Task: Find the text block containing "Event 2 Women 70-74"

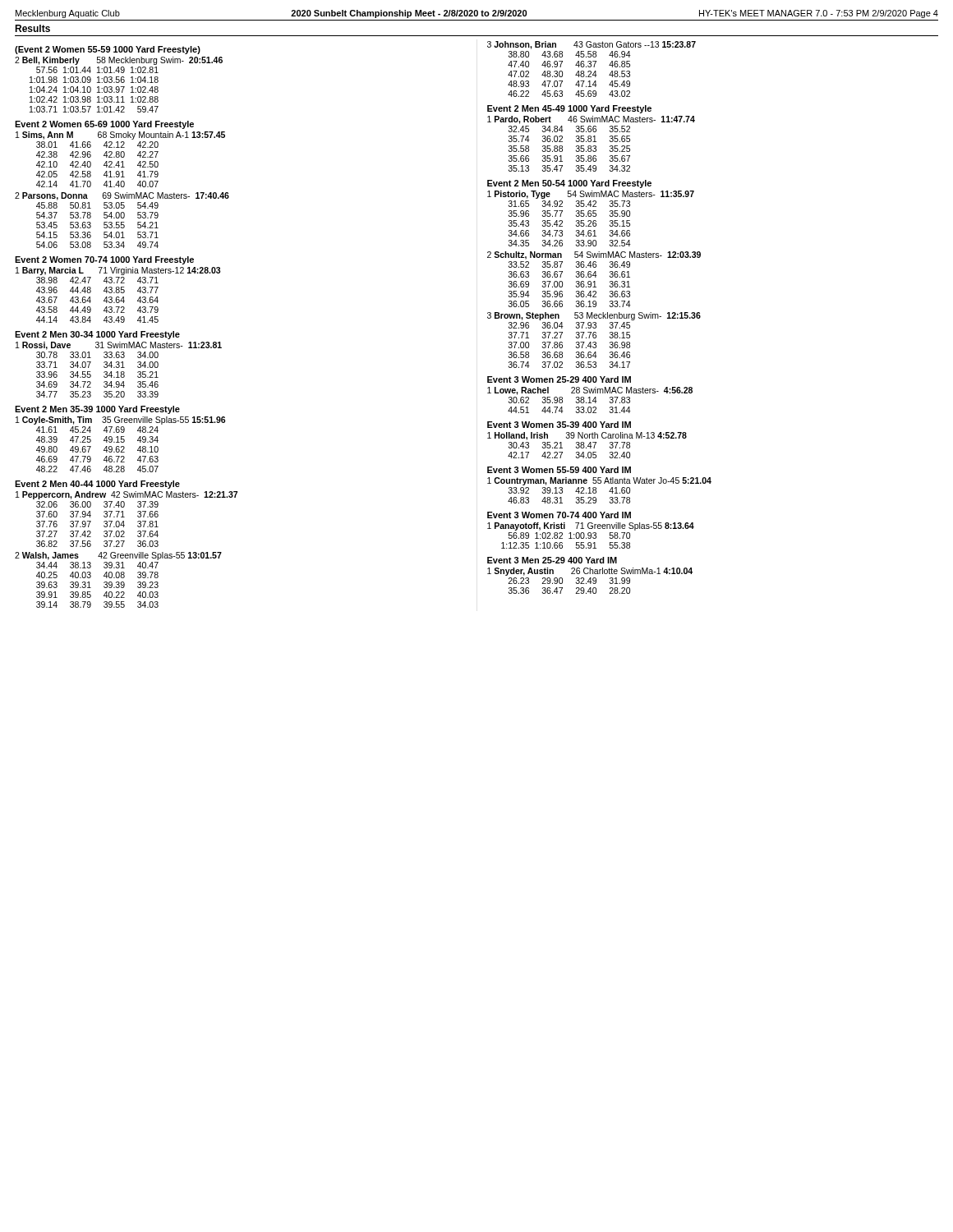Action: [104, 260]
